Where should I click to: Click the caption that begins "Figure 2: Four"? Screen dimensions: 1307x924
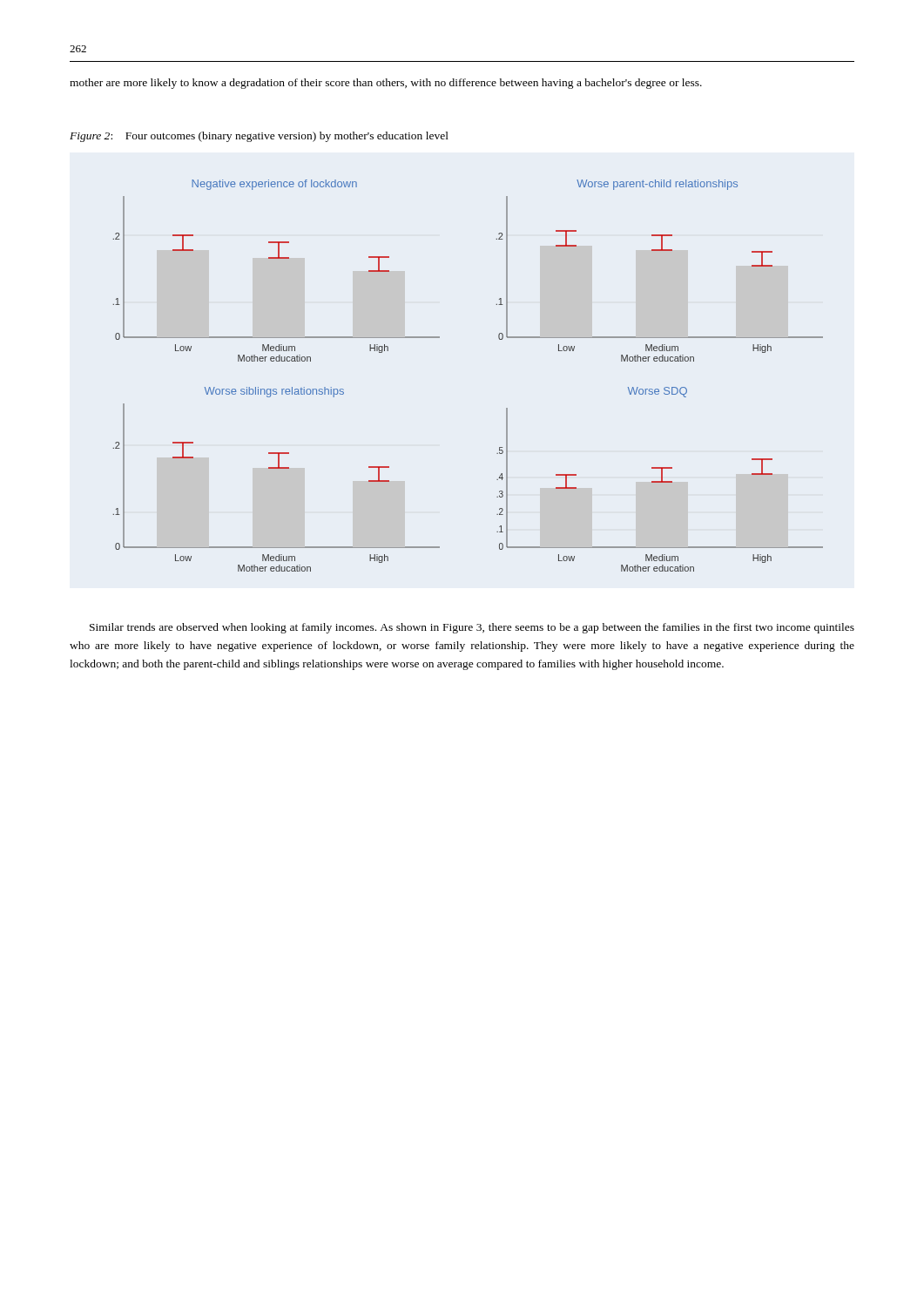click(259, 136)
